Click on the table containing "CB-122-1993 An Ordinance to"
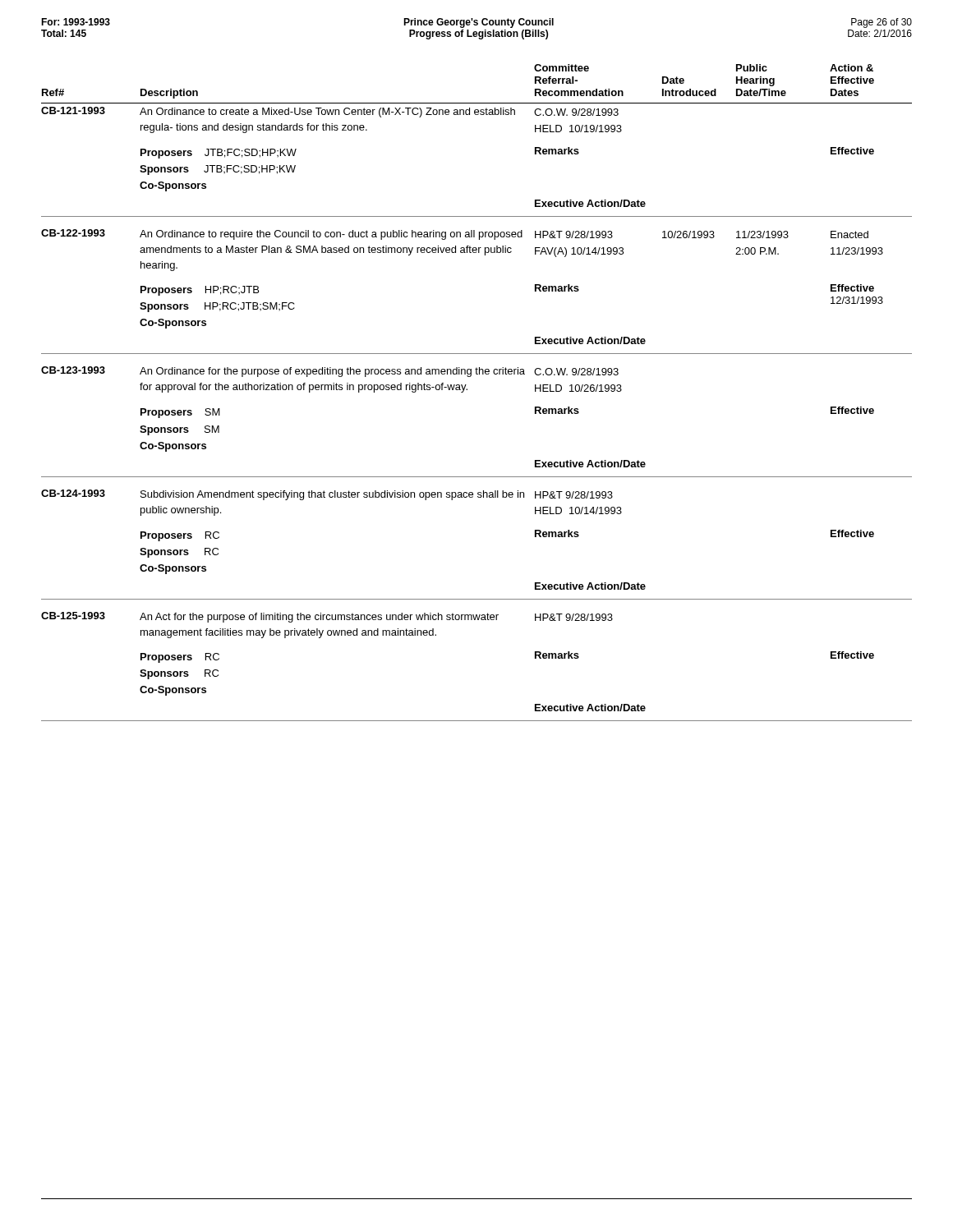This screenshot has height=1232, width=953. [476, 286]
